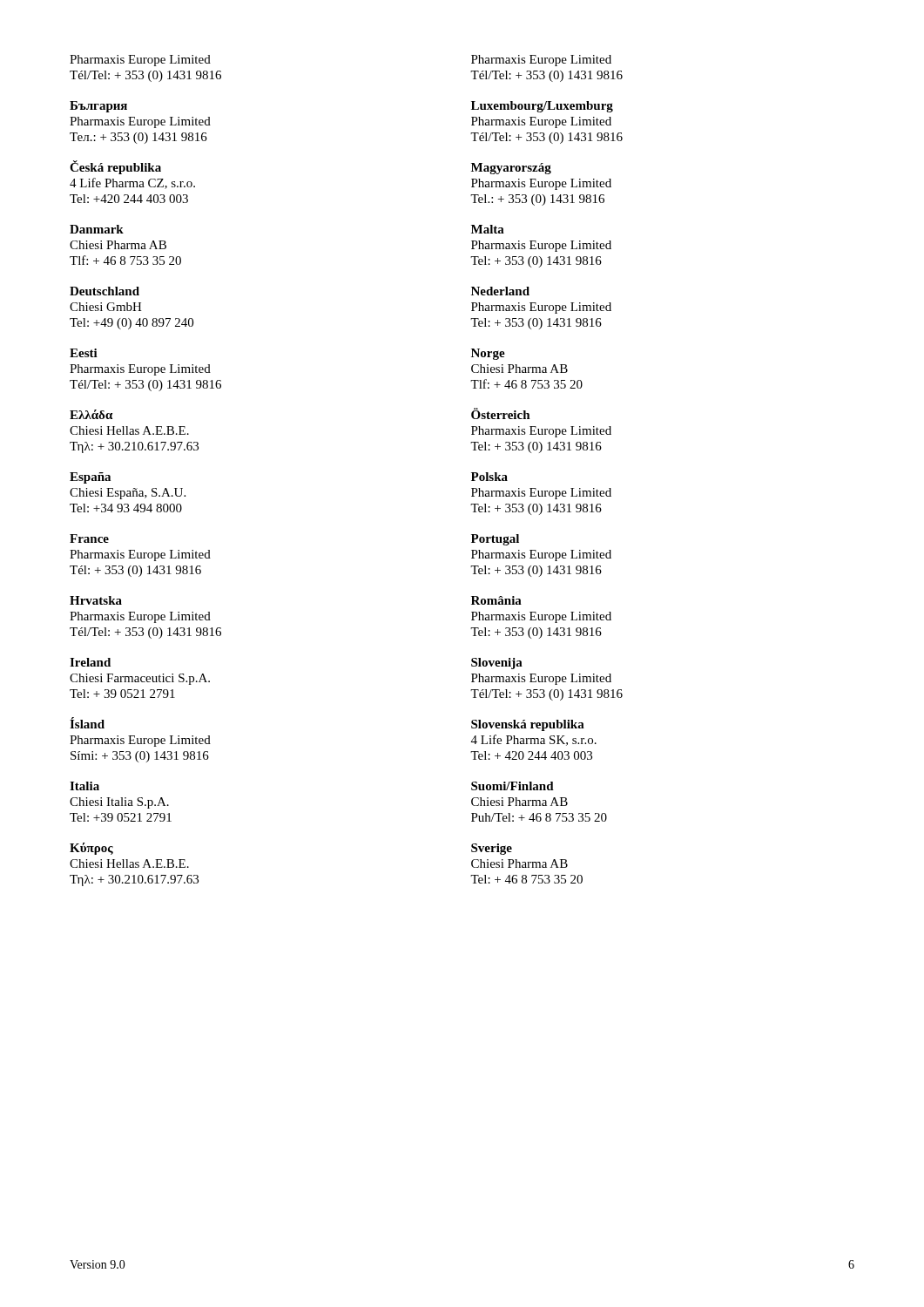Locate the element starting "Polska Pharmaxis Europe Limited Tel: + 353"
The image size is (924, 1307).
tap(489, 477)
